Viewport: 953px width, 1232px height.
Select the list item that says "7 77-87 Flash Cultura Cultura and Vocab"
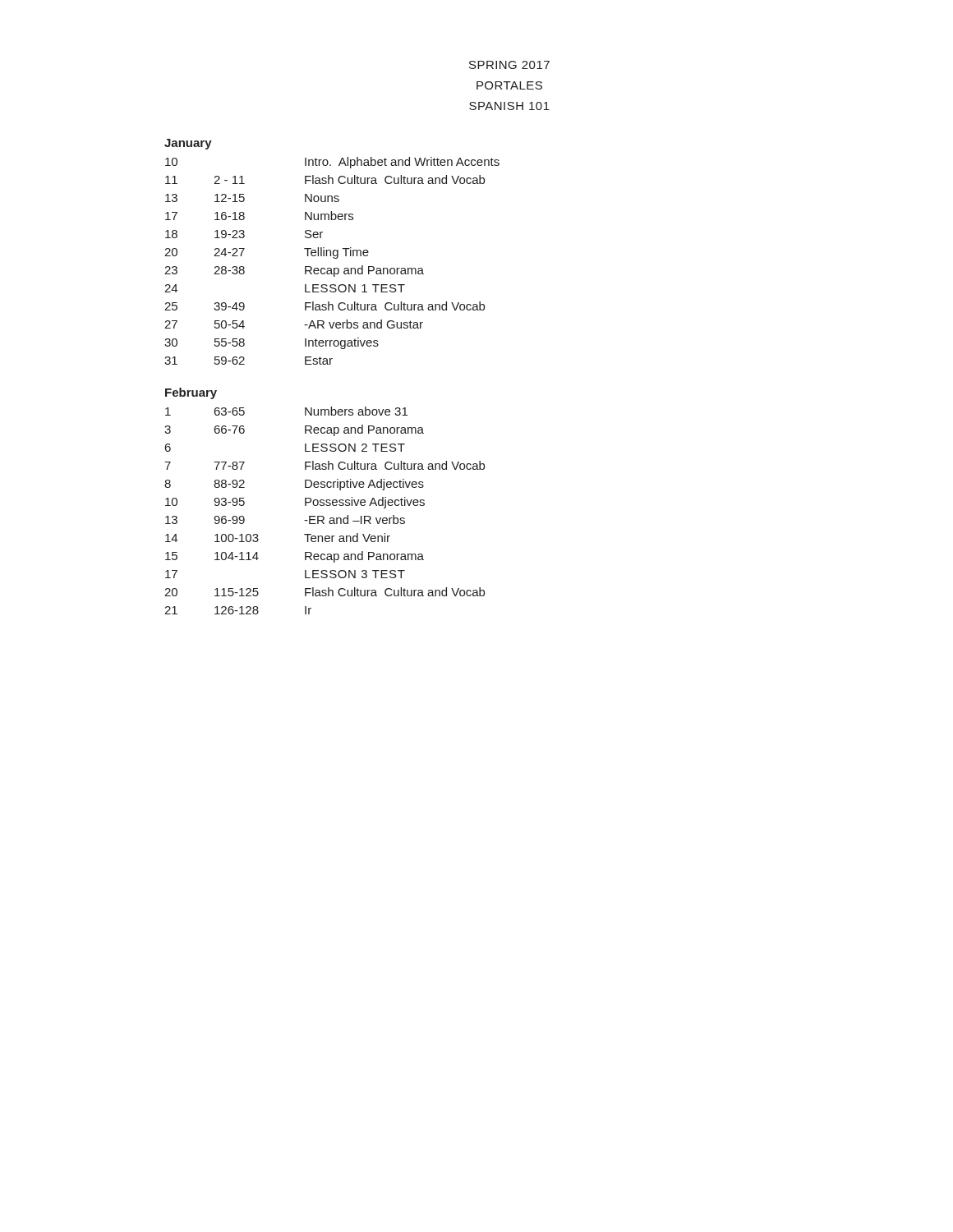click(x=325, y=465)
